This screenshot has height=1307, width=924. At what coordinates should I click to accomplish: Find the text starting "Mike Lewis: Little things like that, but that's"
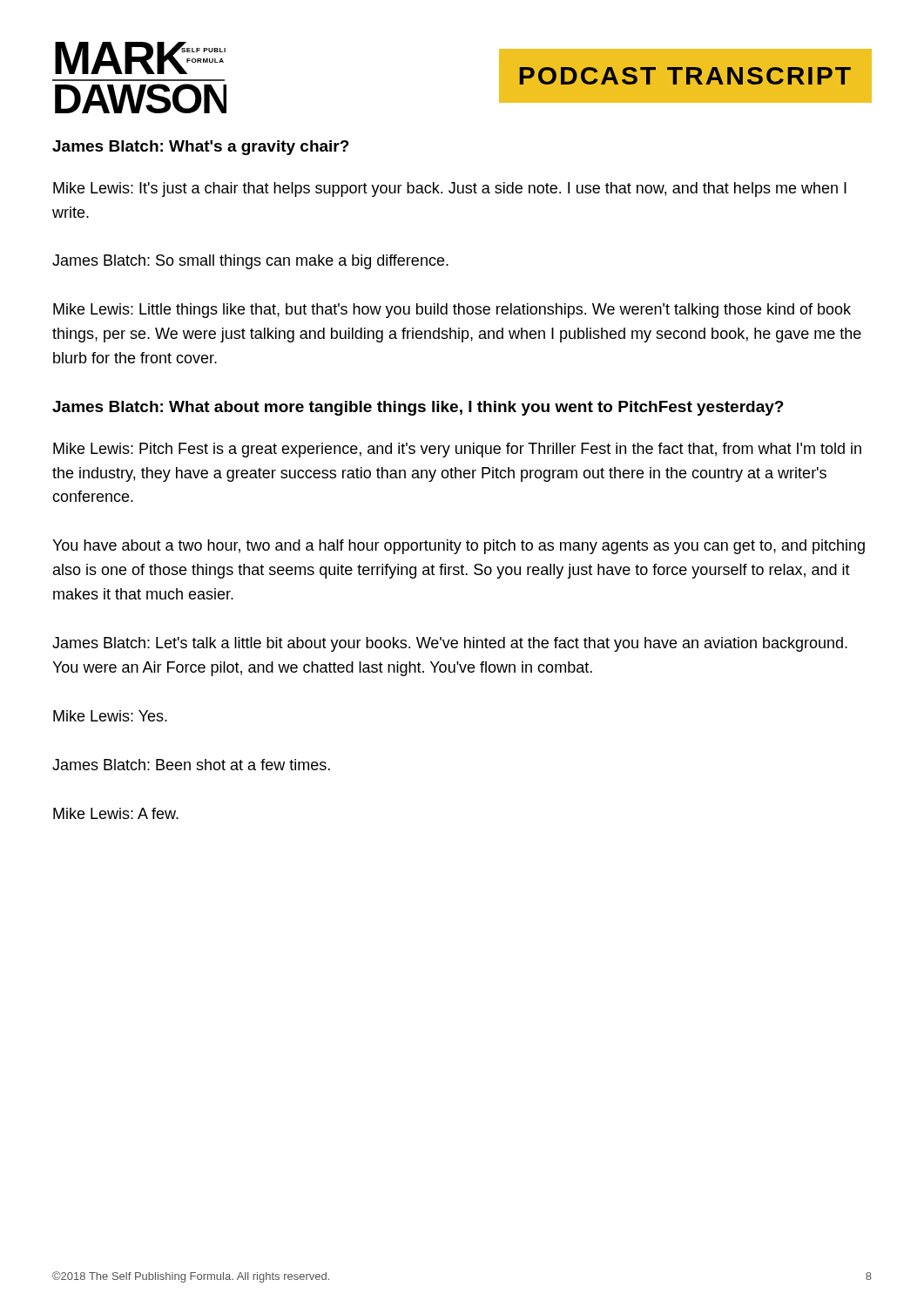pos(457,334)
